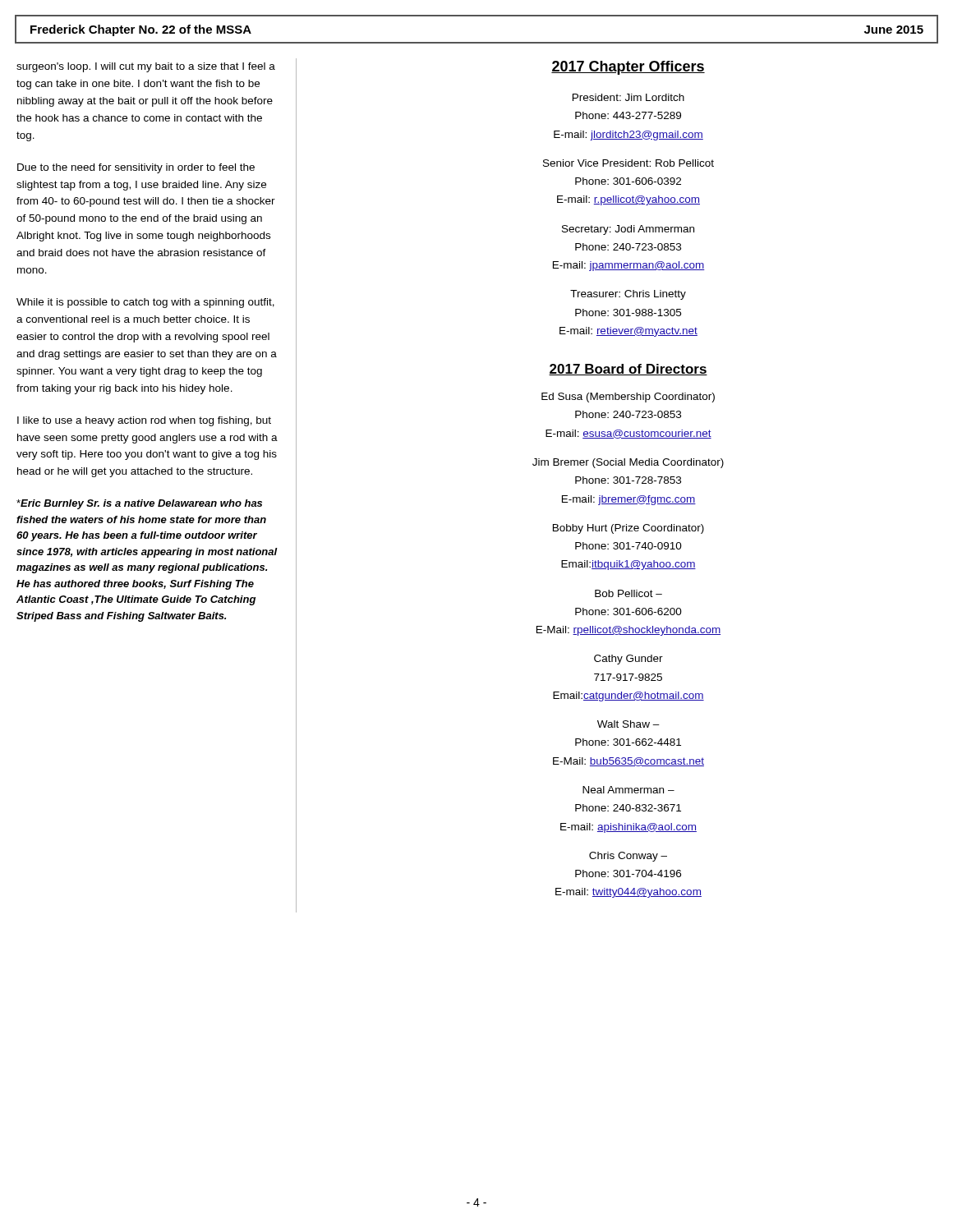Find the text containing "Treasurer: Chris Linetty Phone: 301-988-1305 E-mail: retiever@myactv.net"
Image resolution: width=953 pixels, height=1232 pixels.
tap(628, 312)
